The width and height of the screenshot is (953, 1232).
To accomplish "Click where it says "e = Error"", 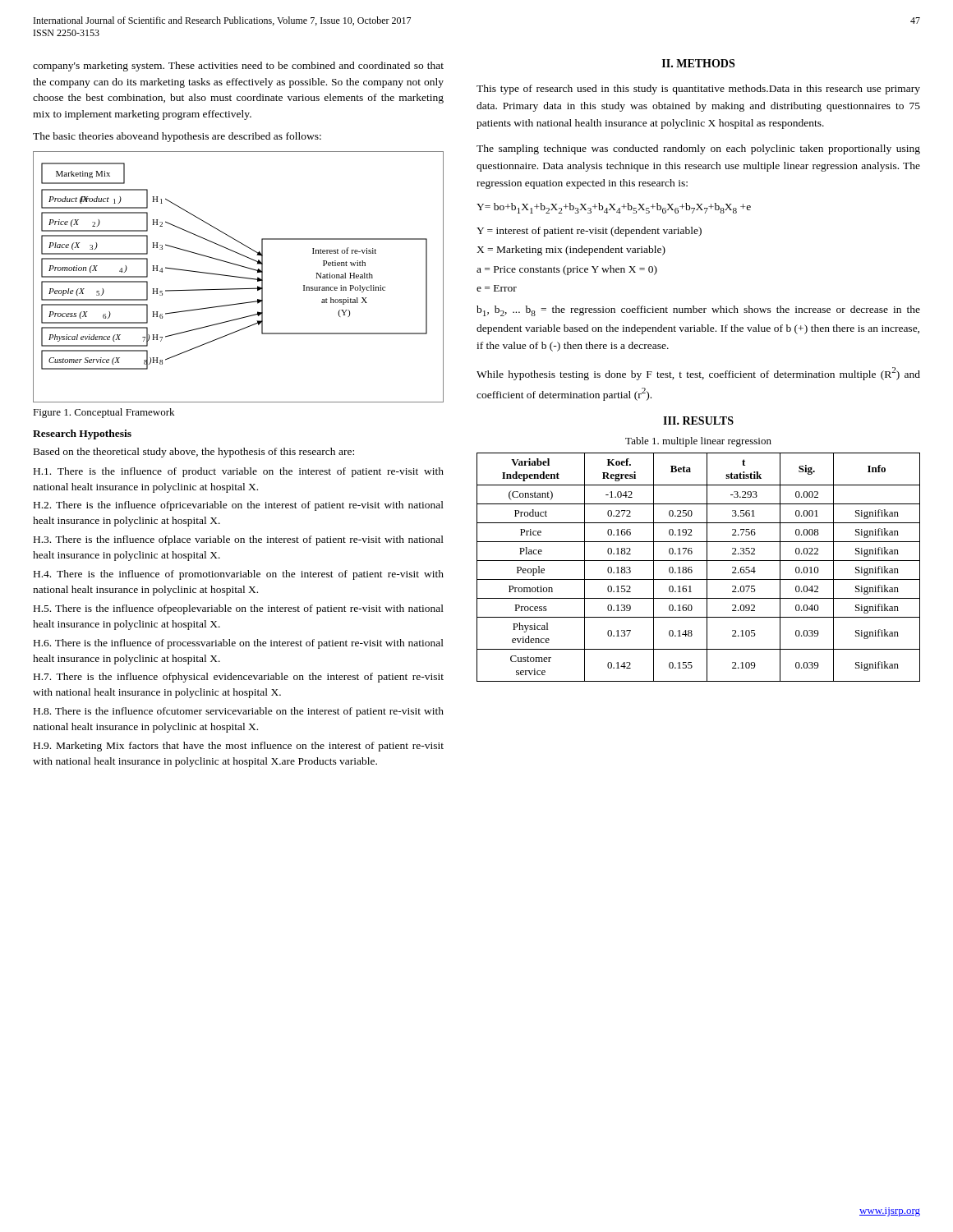I will [497, 288].
